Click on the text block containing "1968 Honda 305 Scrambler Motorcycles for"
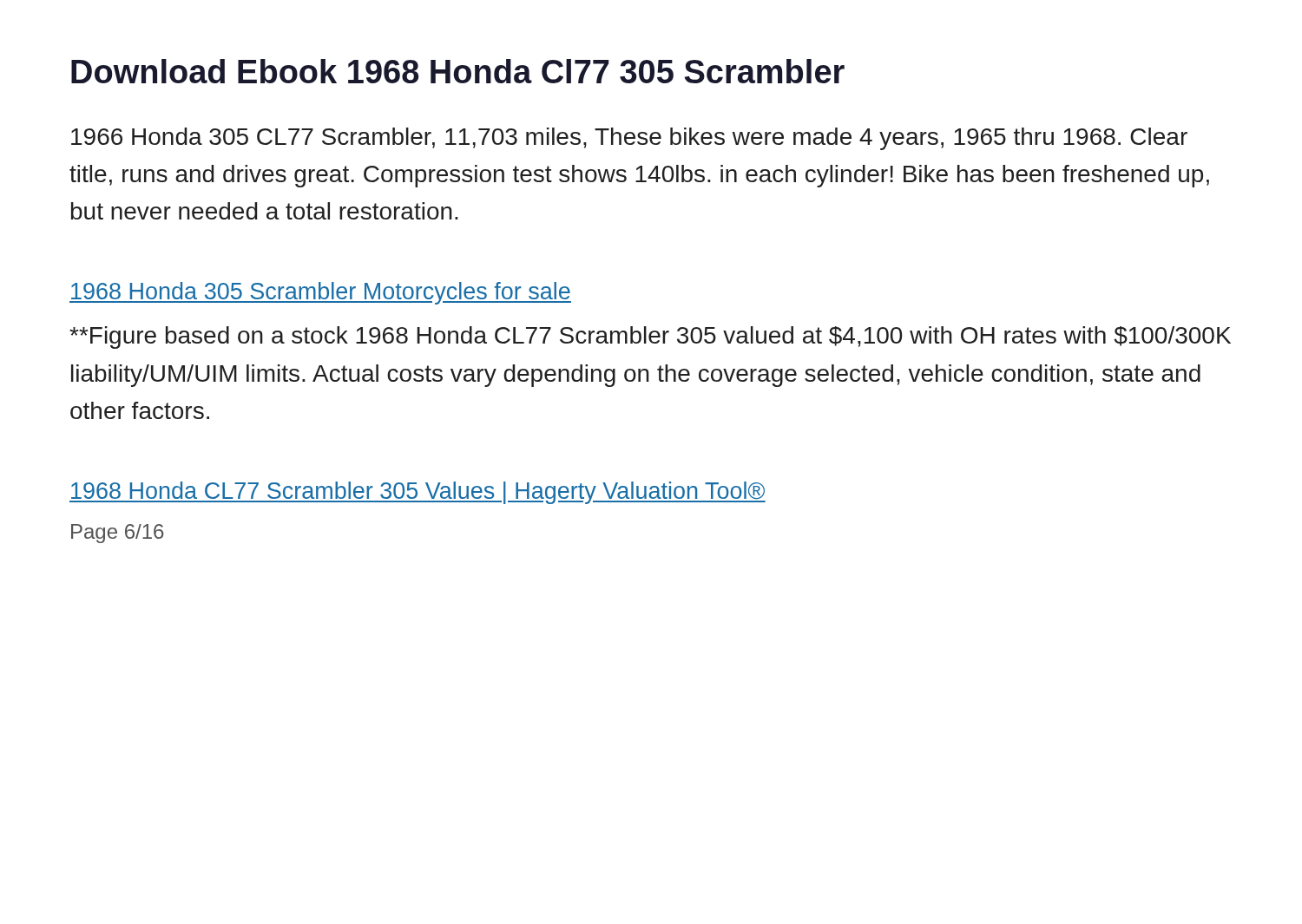Screen dimensions: 924x1302 (x=651, y=353)
